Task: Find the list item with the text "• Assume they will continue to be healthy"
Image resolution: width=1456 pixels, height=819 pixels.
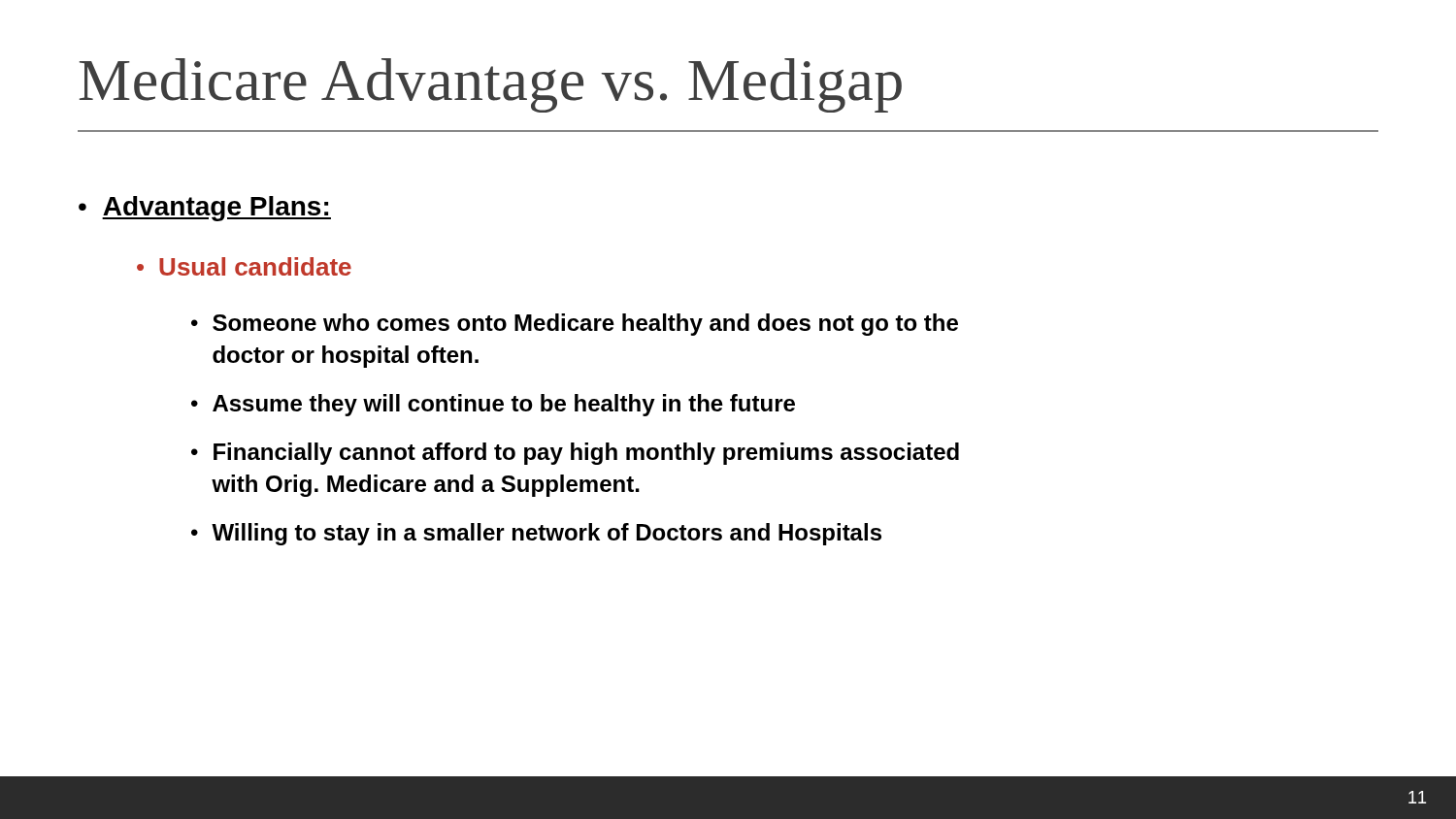Action: (x=493, y=404)
